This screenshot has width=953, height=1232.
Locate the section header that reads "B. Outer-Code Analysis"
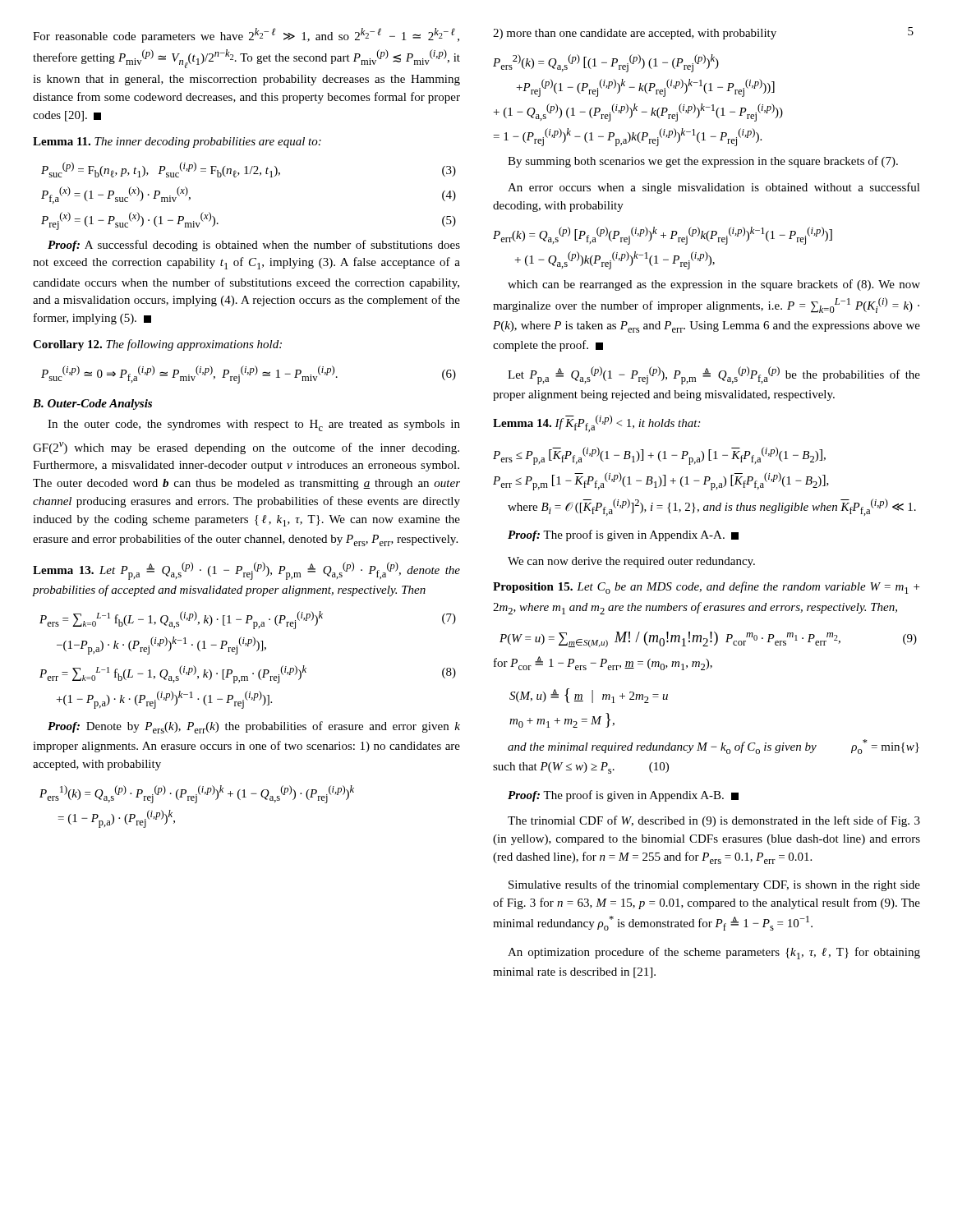93,403
